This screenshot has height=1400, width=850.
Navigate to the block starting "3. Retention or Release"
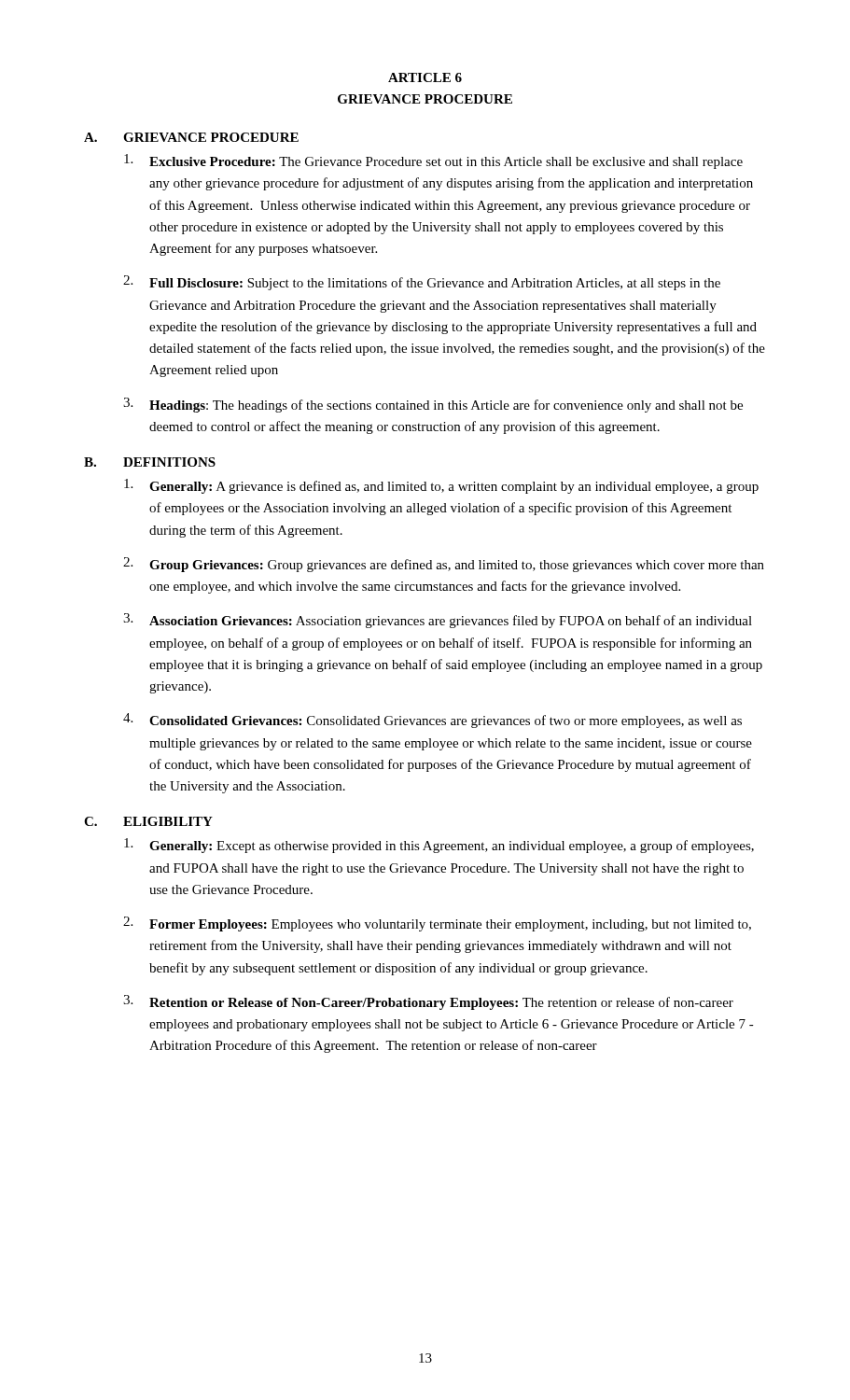pos(445,1024)
